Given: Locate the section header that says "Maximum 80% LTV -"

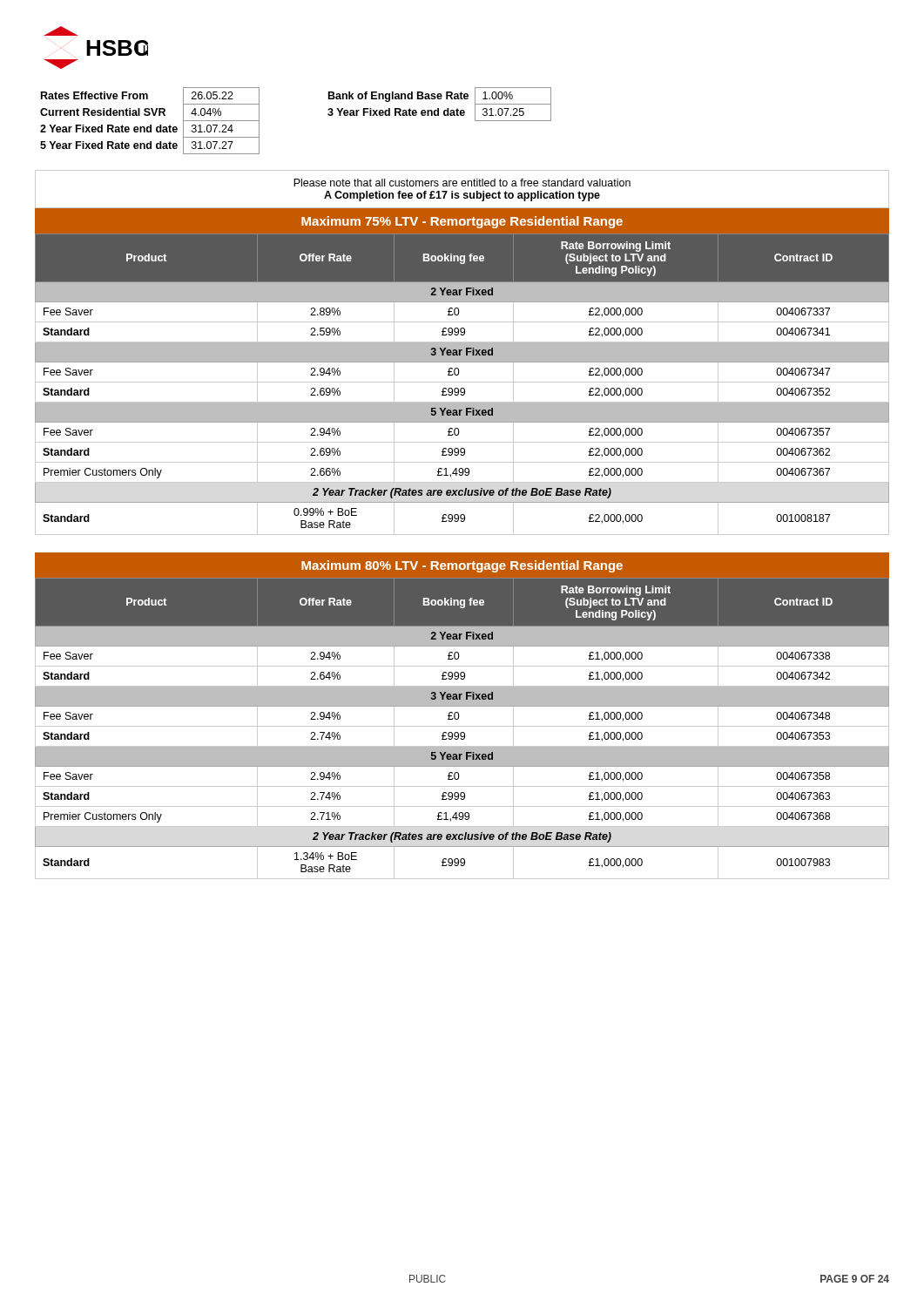Looking at the screenshot, I should tap(462, 565).
